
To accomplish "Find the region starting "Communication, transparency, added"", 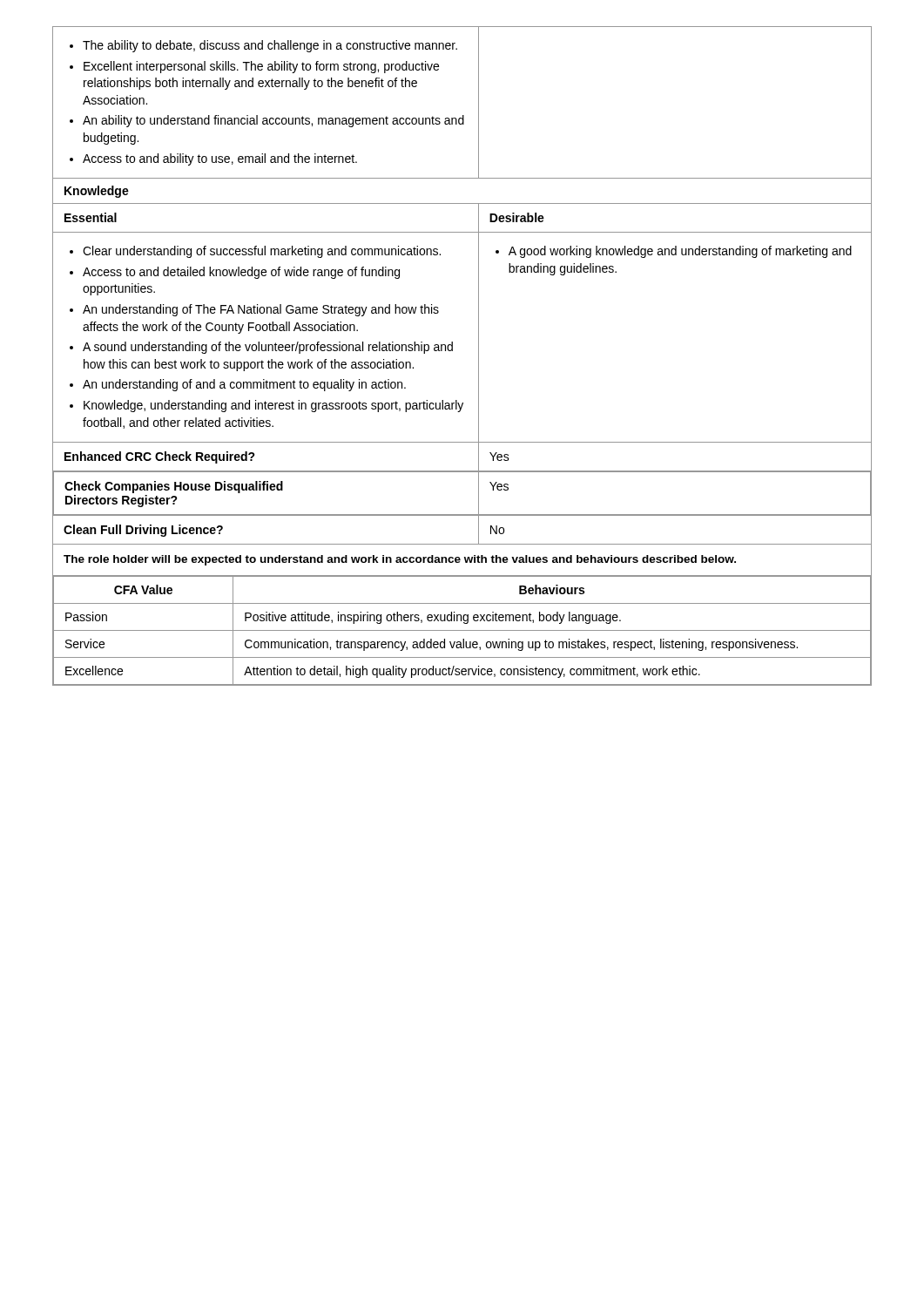I will coord(522,644).
